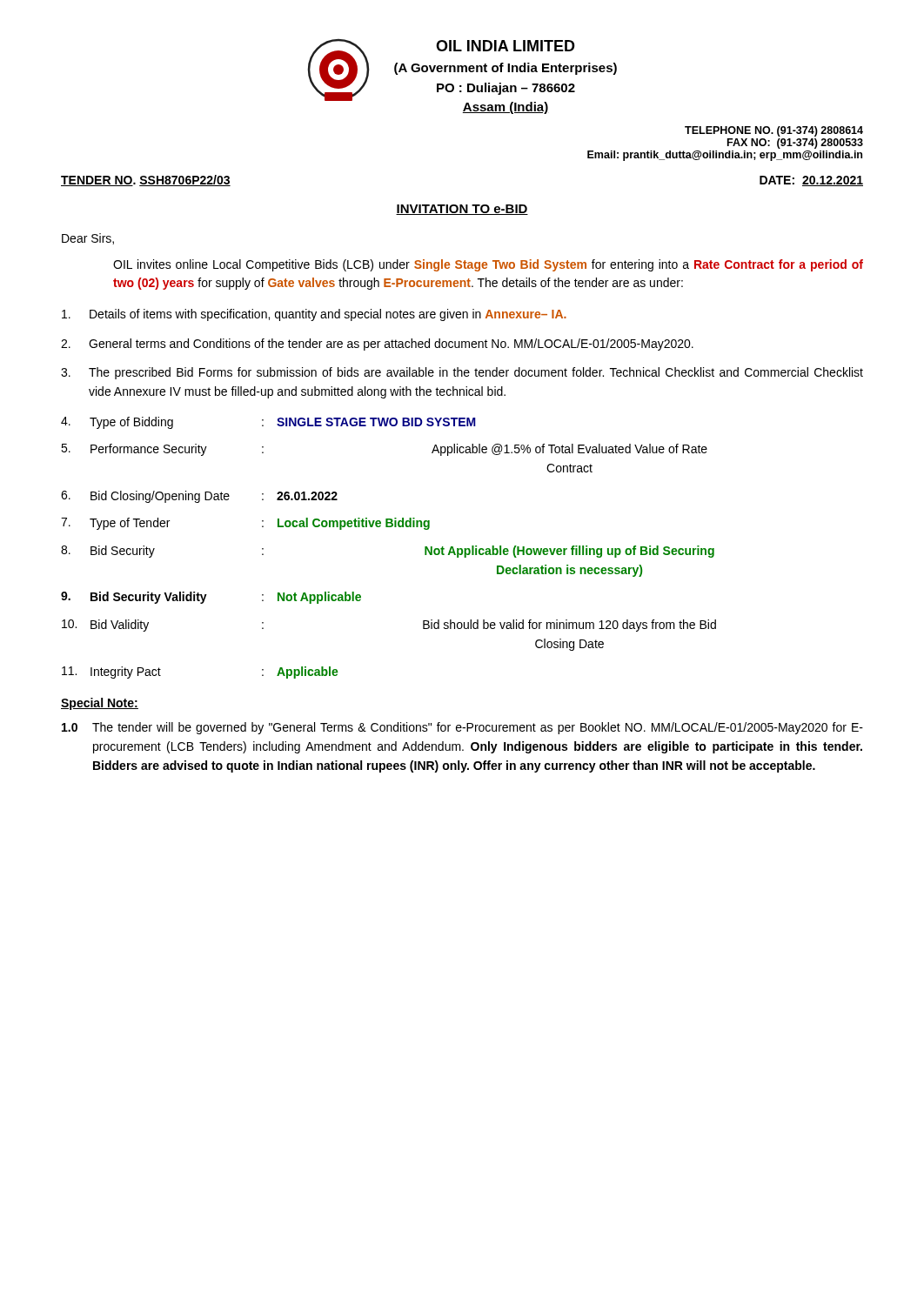The height and width of the screenshot is (1305, 924).
Task: Find the text block starting "9. Bid Security Validity : Not"
Action: pyautogui.click(x=145, y=596)
